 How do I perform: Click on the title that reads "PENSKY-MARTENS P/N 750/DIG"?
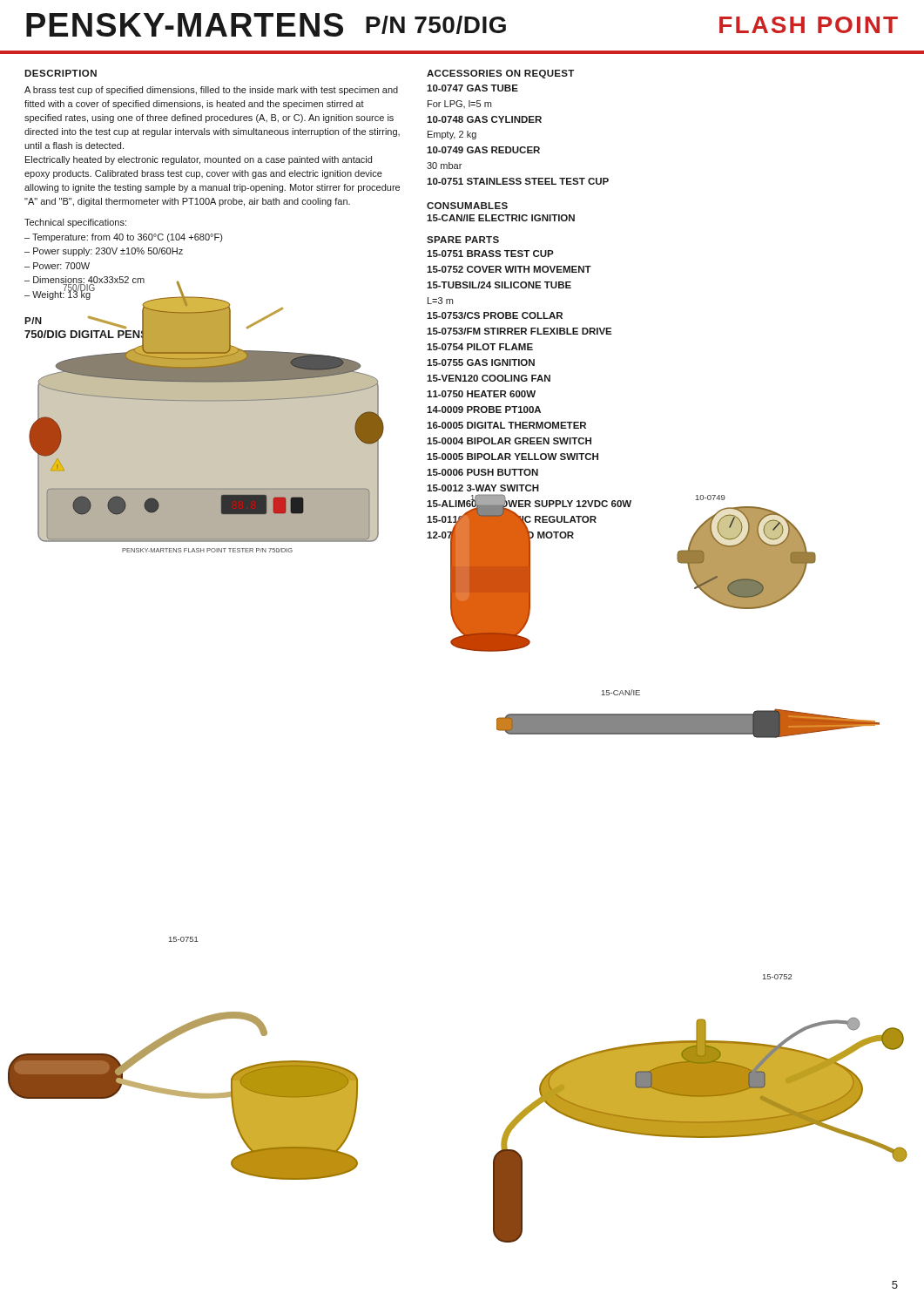pyautogui.click(x=462, y=25)
